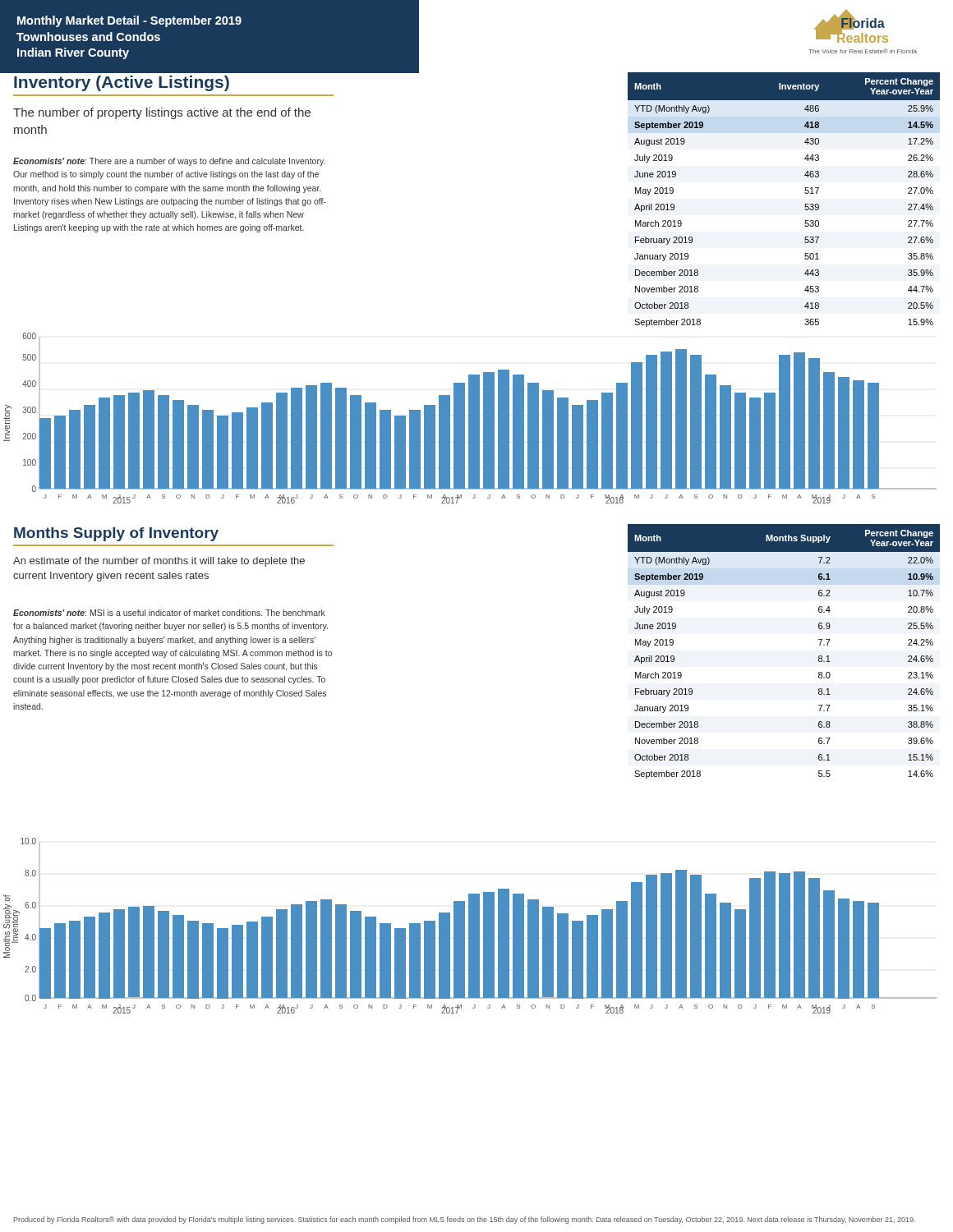Select the logo

863,34
